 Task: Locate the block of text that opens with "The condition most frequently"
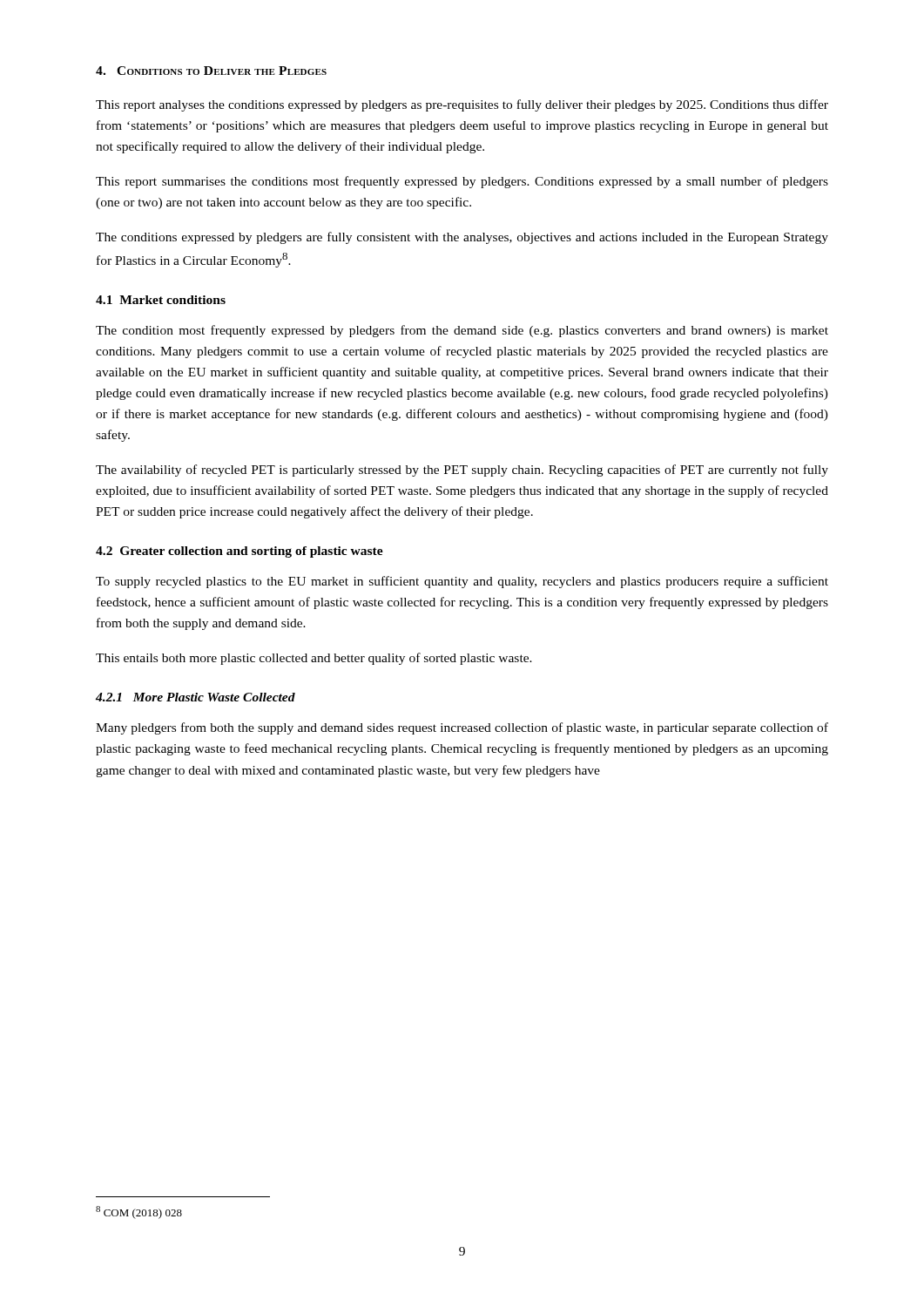point(462,382)
